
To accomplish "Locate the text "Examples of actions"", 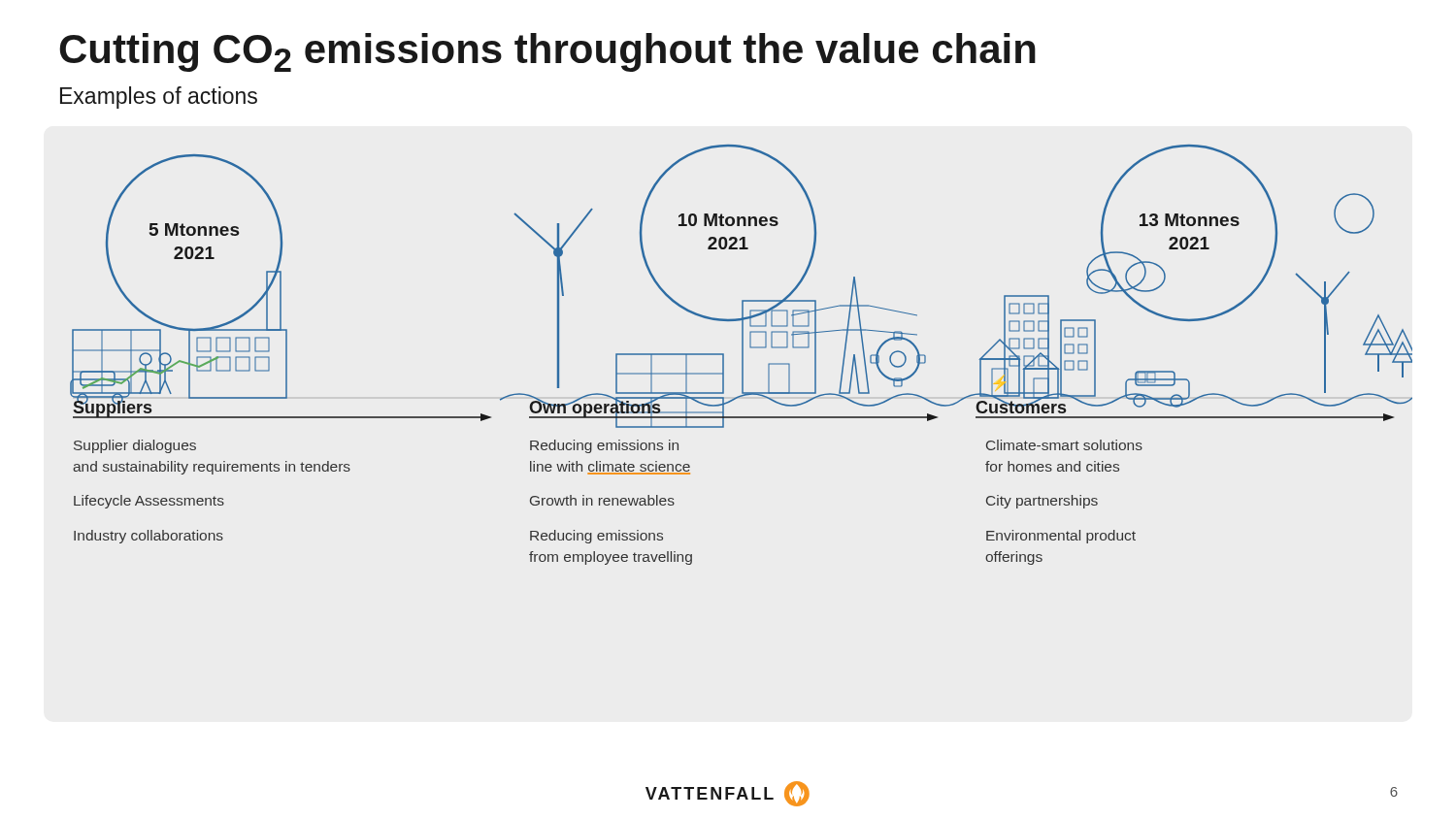I will point(158,96).
